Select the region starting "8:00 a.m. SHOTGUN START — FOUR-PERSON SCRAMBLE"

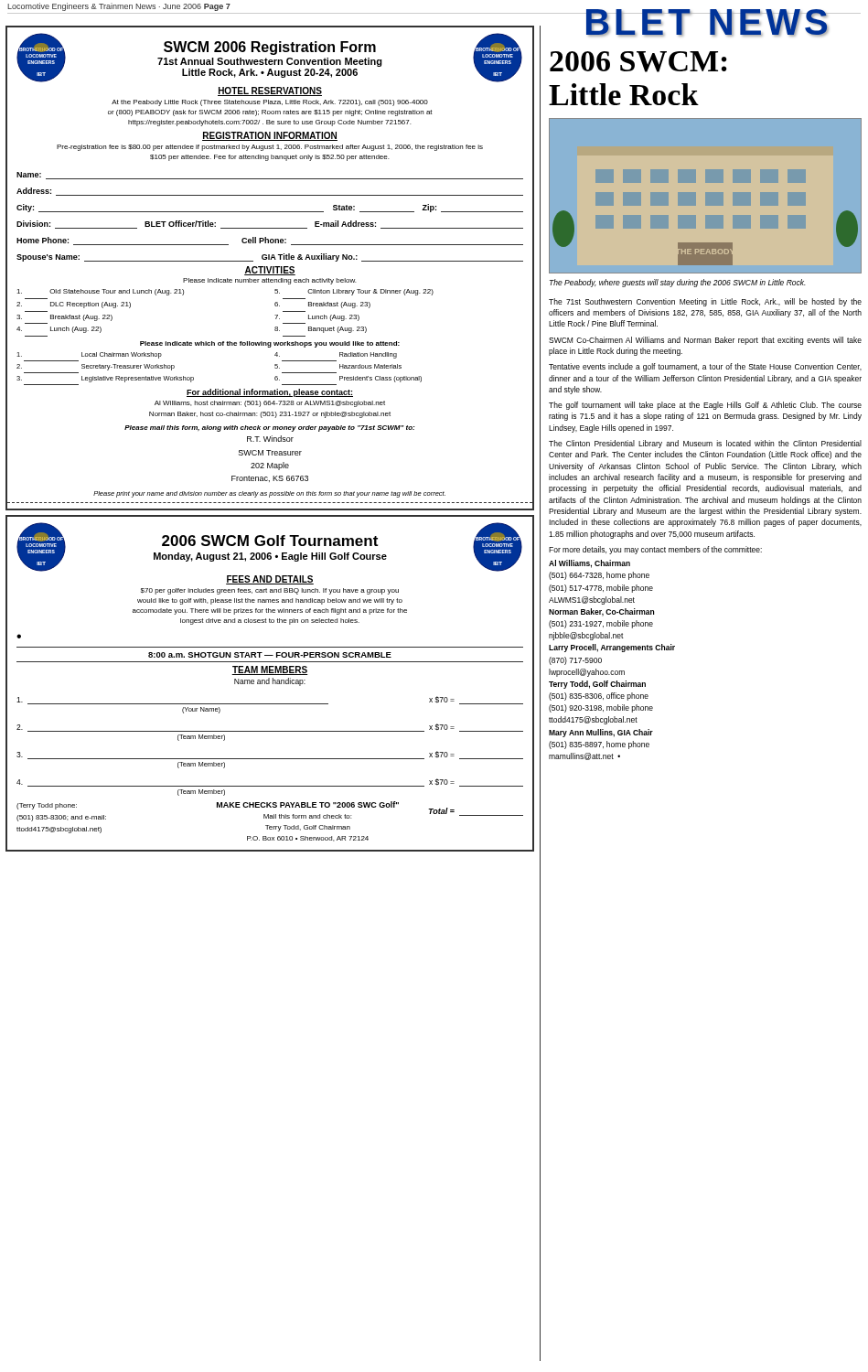270,655
